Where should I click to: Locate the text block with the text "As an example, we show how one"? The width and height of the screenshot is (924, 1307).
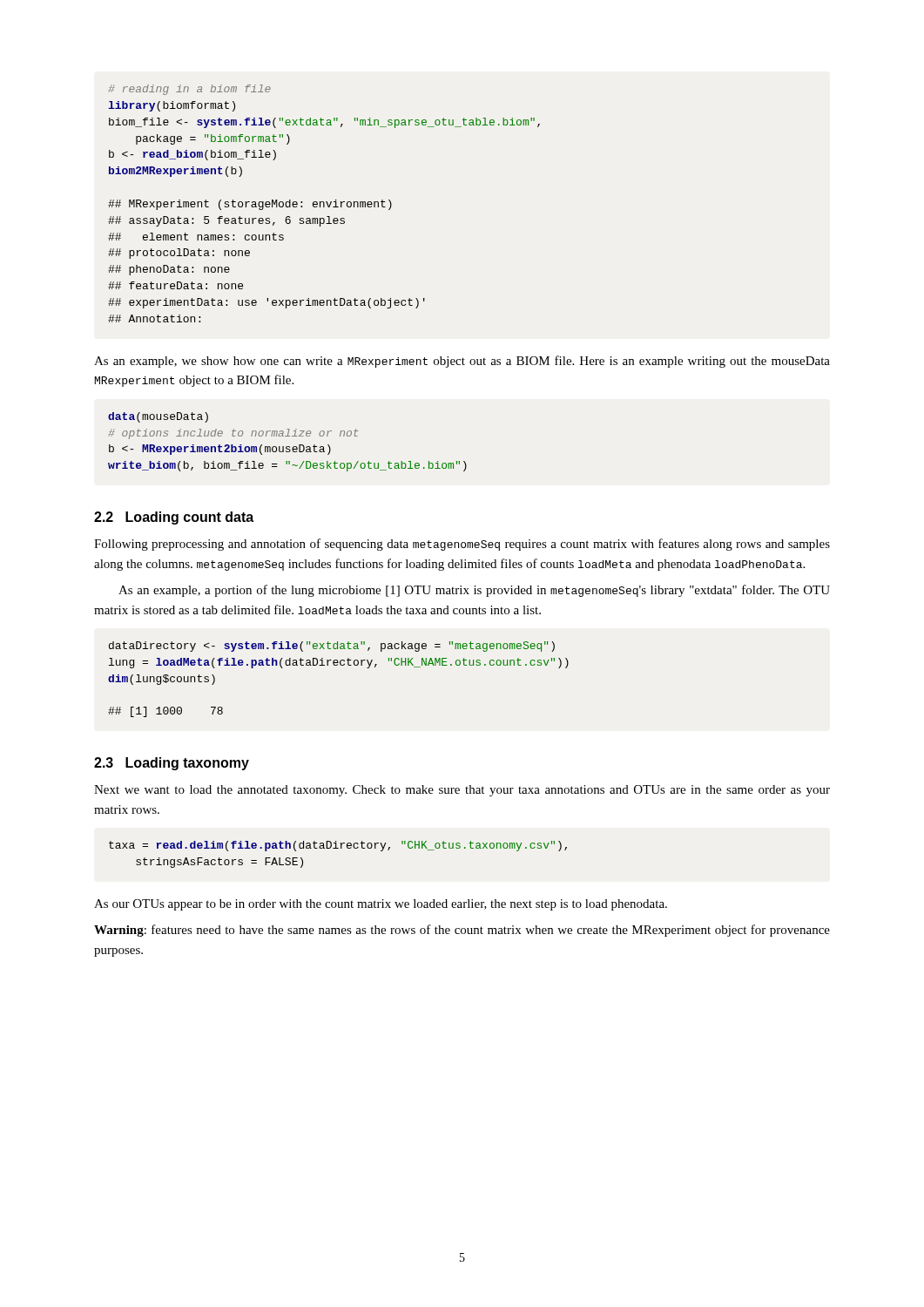coord(462,371)
